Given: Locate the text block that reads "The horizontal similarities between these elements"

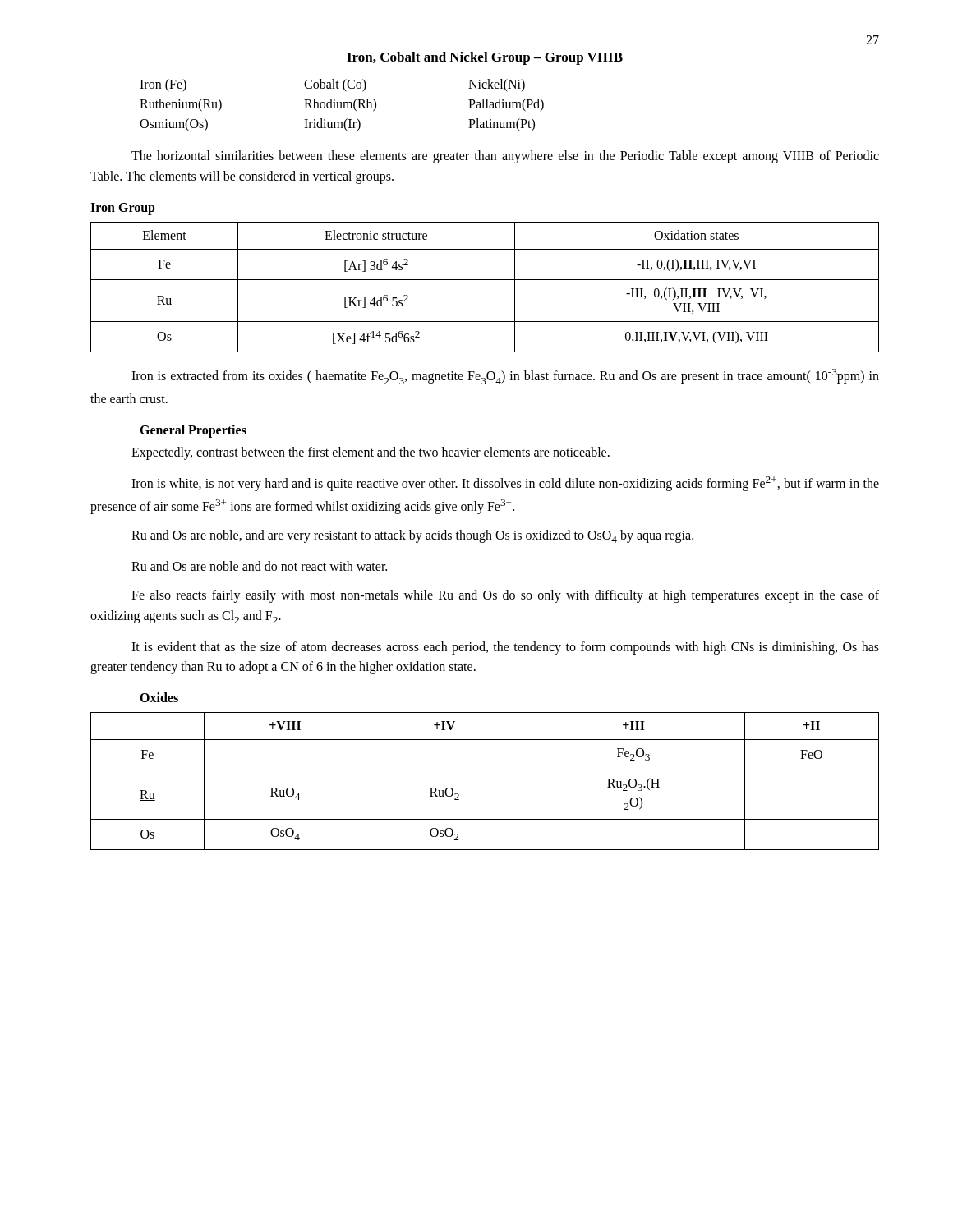Looking at the screenshot, I should pos(485,166).
